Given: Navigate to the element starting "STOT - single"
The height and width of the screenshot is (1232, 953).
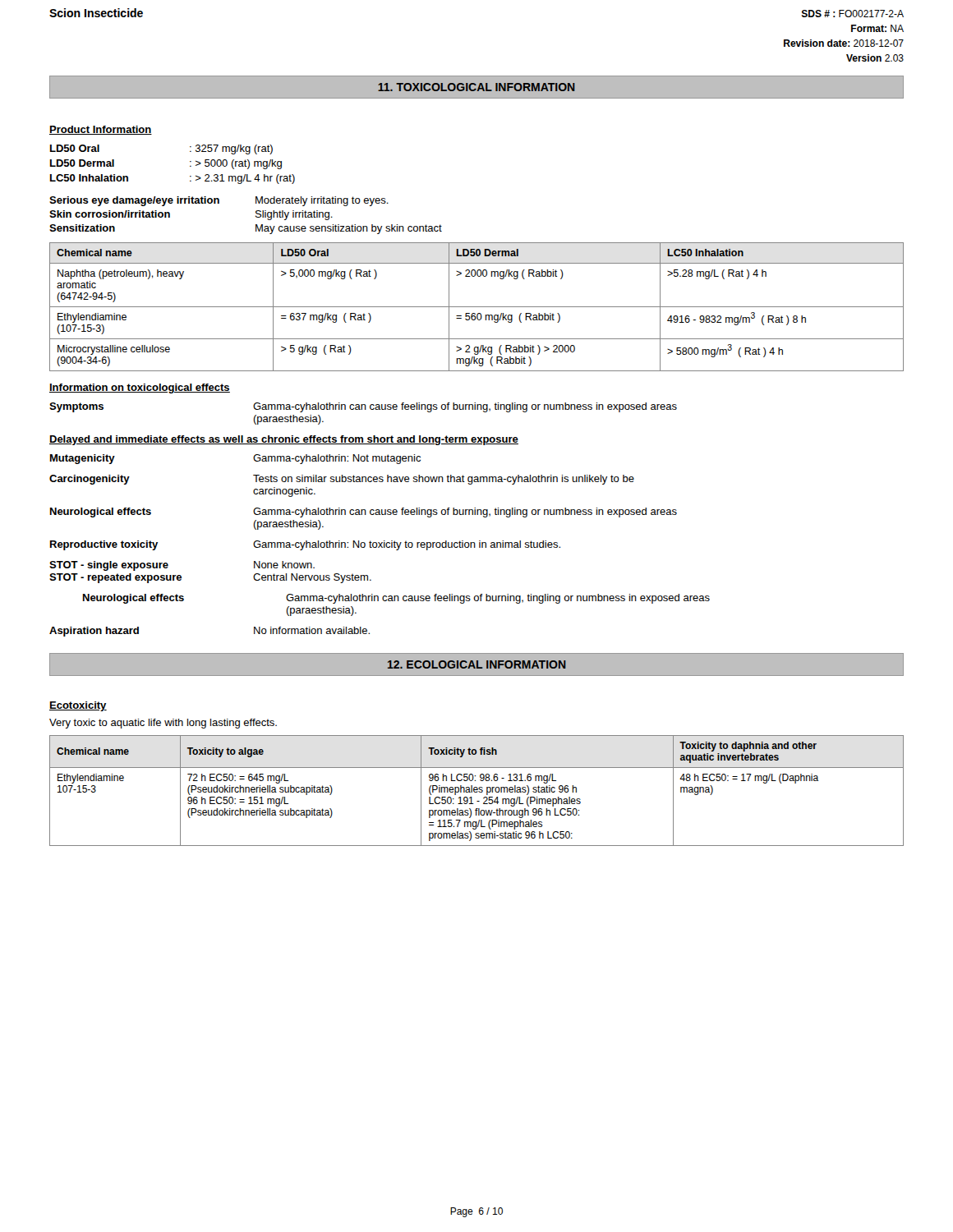Looking at the screenshot, I should click(x=105, y=565).
